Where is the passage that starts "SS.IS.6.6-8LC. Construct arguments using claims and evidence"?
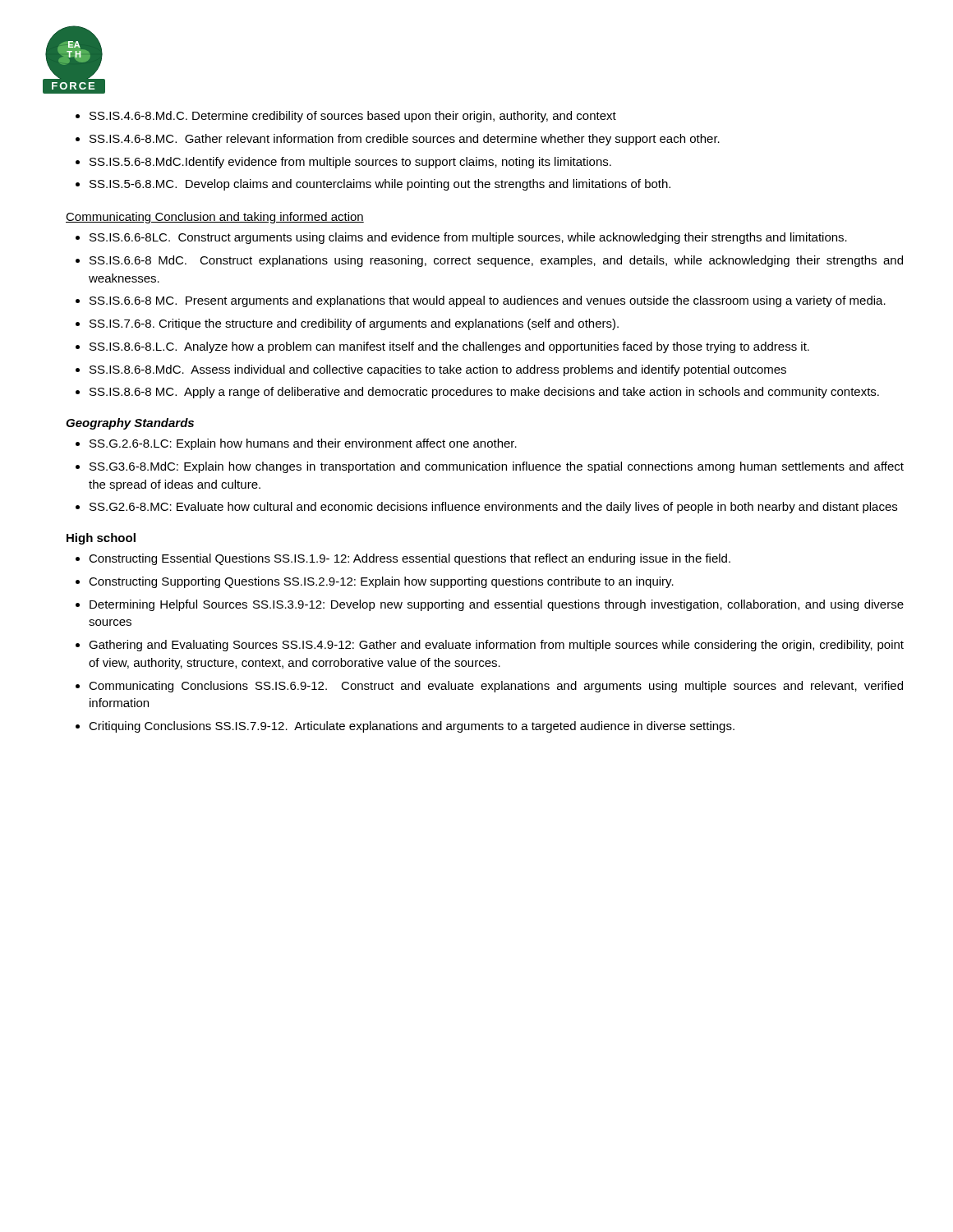The image size is (953, 1232). (468, 237)
